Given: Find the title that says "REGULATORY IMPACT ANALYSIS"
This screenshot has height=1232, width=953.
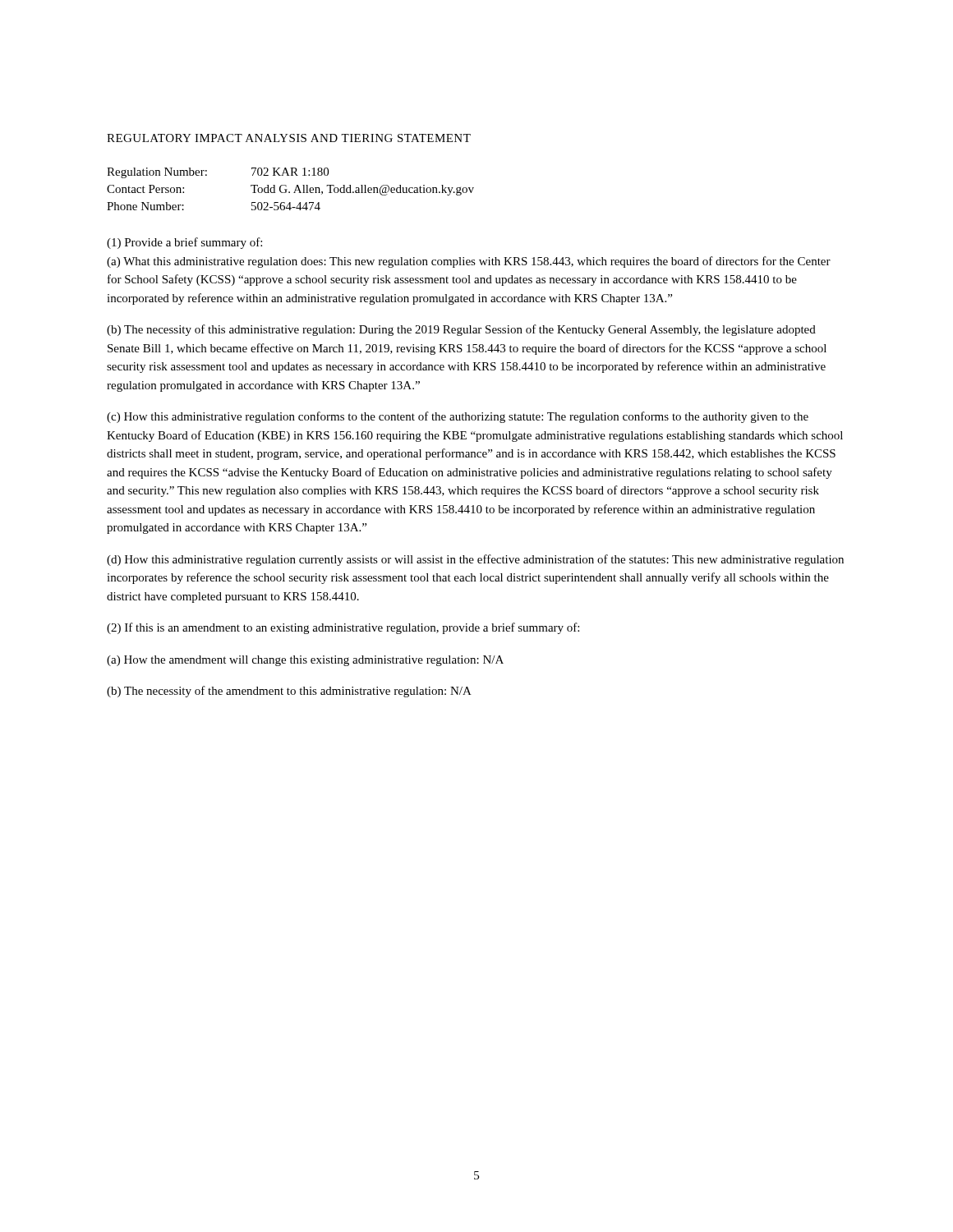Looking at the screenshot, I should pyautogui.click(x=289, y=138).
